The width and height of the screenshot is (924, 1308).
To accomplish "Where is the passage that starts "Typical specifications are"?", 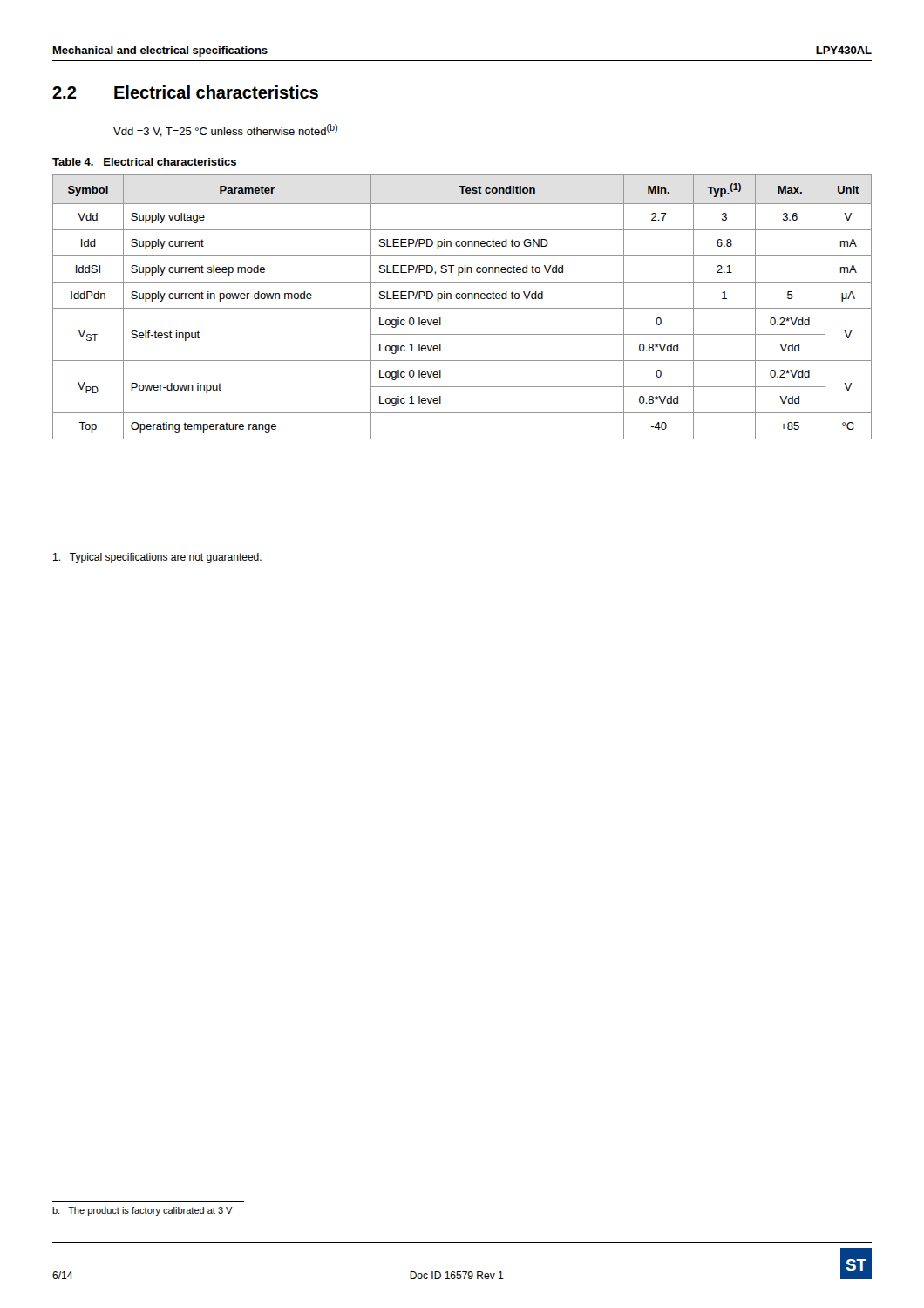I will [157, 557].
